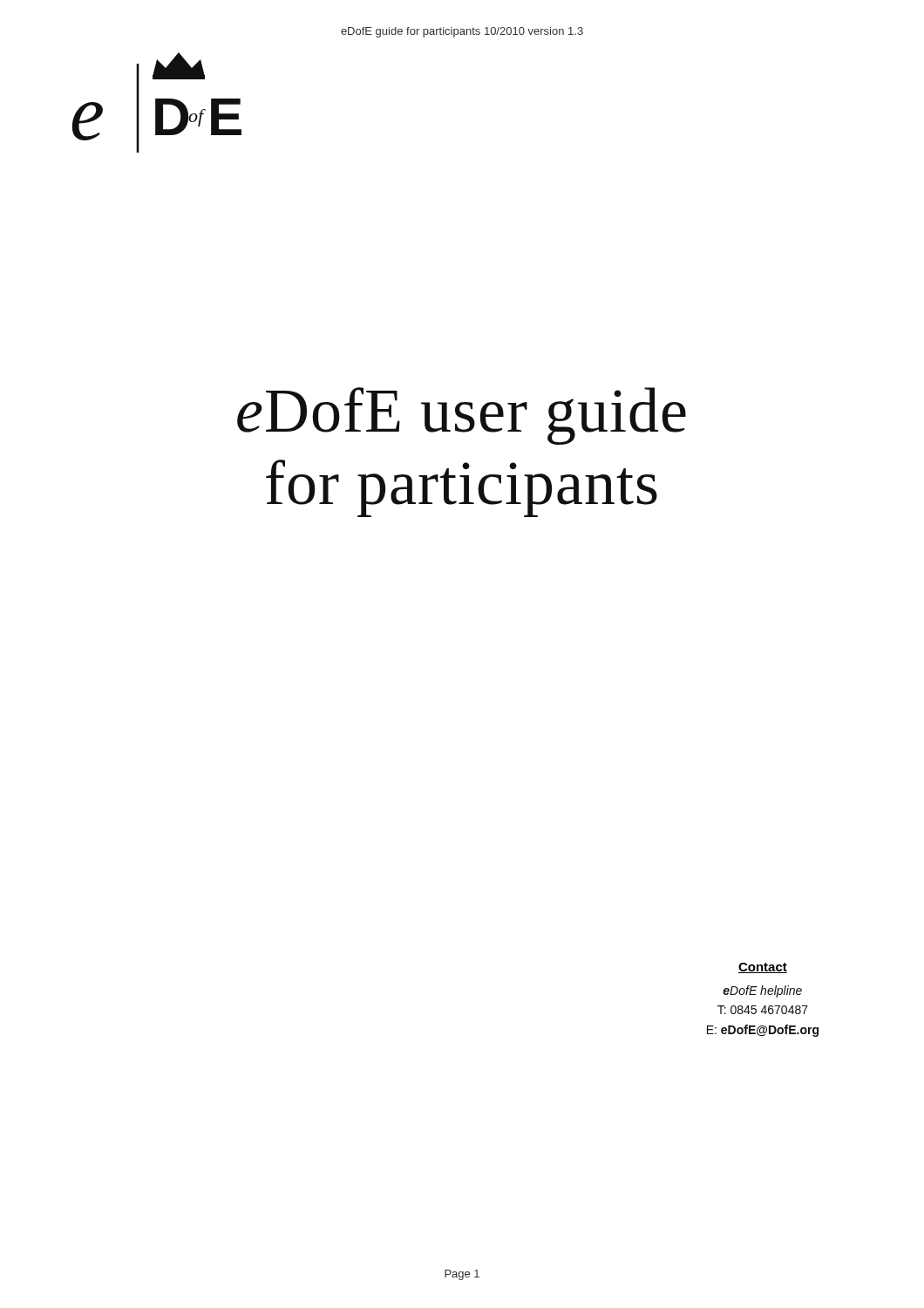The width and height of the screenshot is (924, 1308).
Task: Find the title with the text "eDofE user guide for"
Action: pyautogui.click(x=462, y=447)
